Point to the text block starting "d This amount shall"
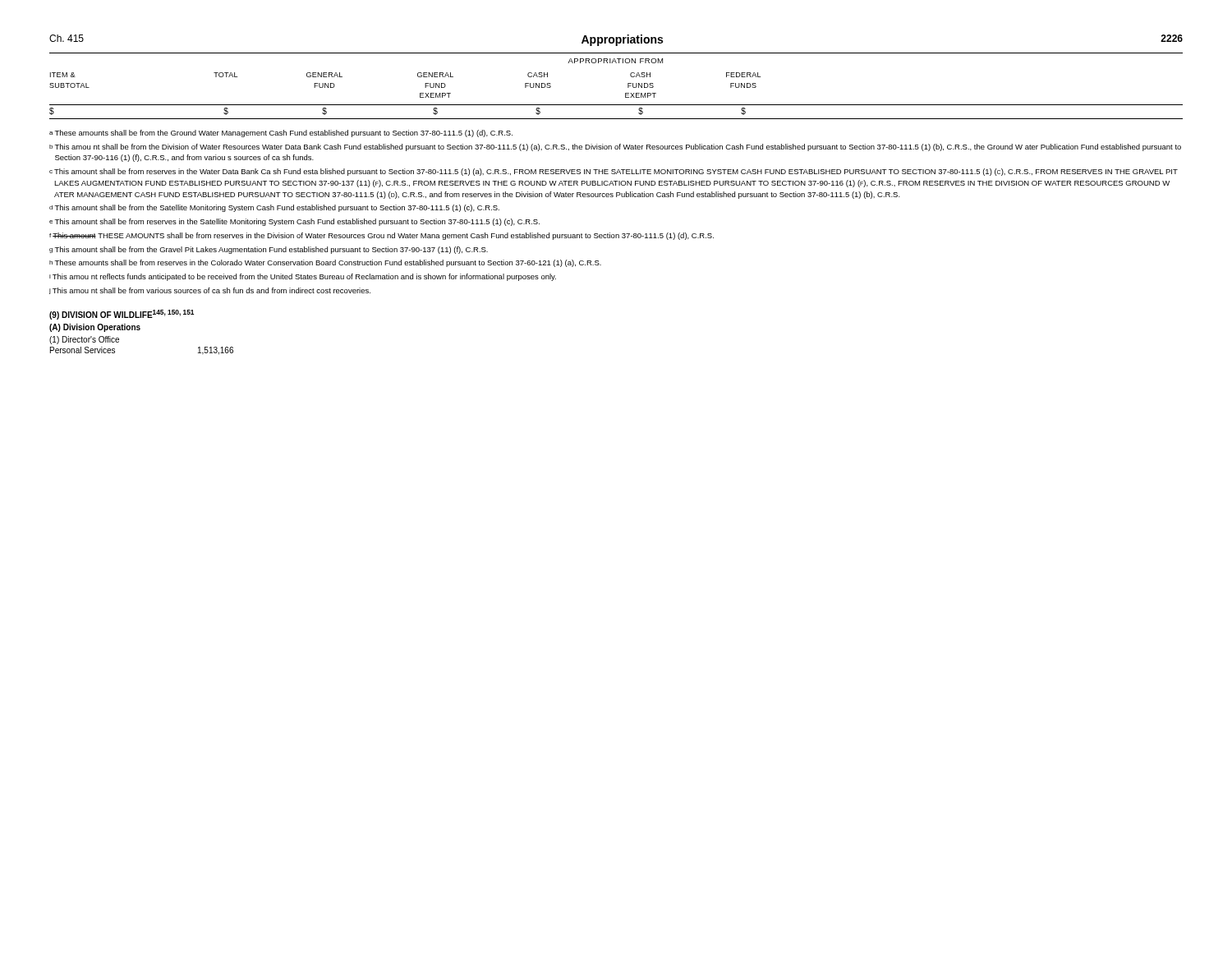The width and height of the screenshot is (1232, 953). (x=616, y=208)
